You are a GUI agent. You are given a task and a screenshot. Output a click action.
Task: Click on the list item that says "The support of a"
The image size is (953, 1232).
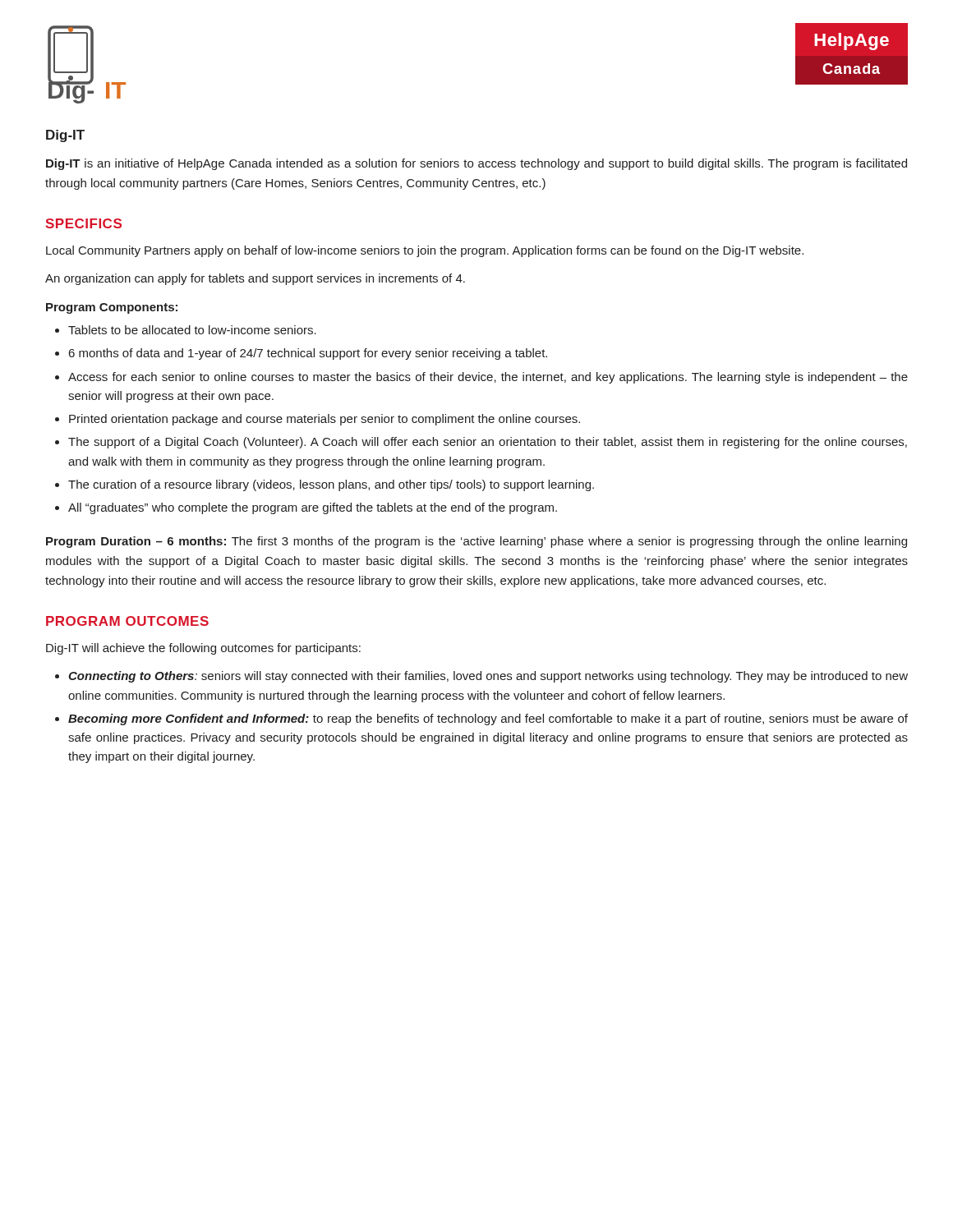(488, 451)
